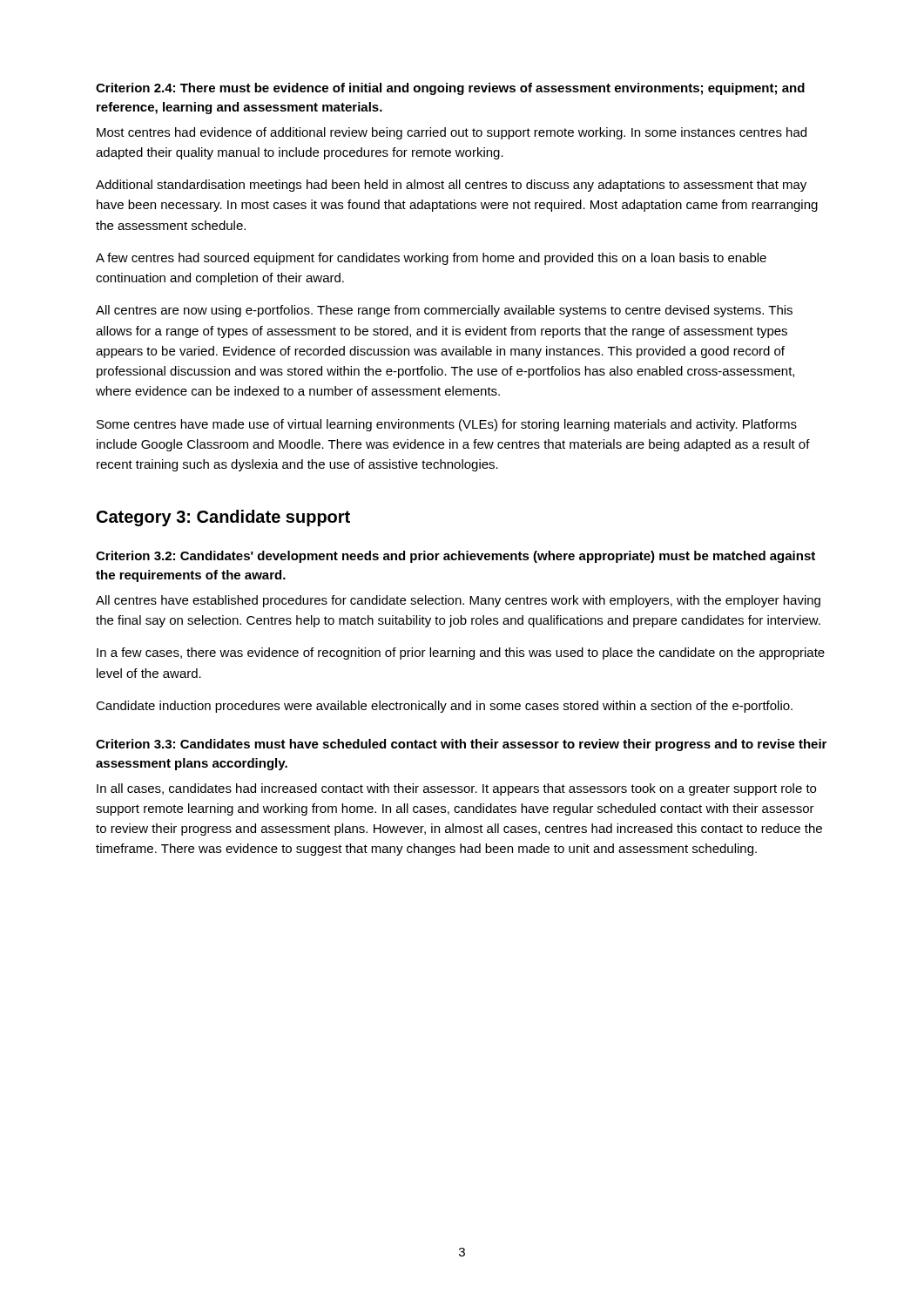Find the text block containing "Some centres have made use of"
The height and width of the screenshot is (1307, 924).
tap(453, 444)
